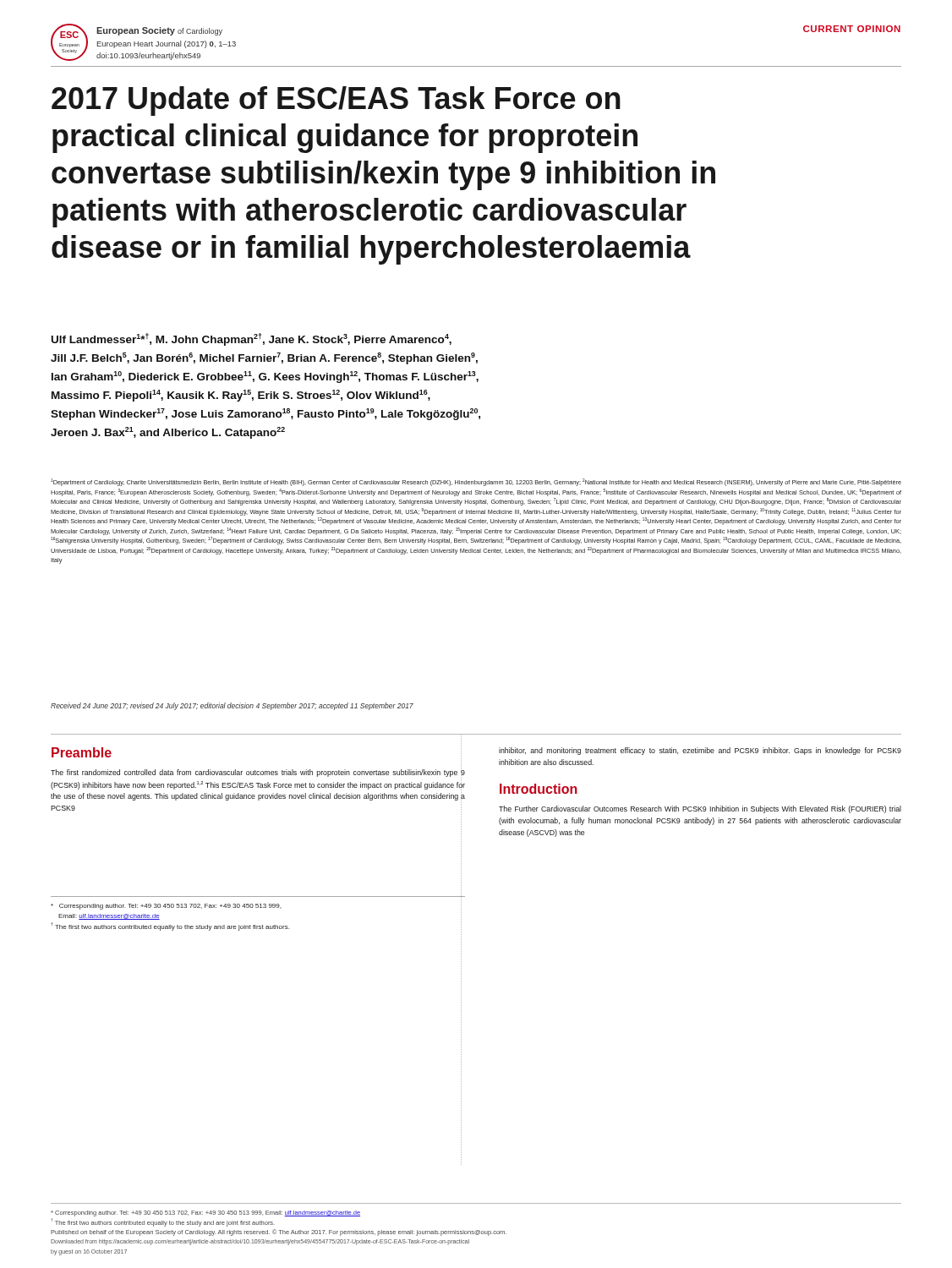952x1268 pixels.
Task: Select the text block that says "The first randomized controlled data"
Action: tap(258, 790)
